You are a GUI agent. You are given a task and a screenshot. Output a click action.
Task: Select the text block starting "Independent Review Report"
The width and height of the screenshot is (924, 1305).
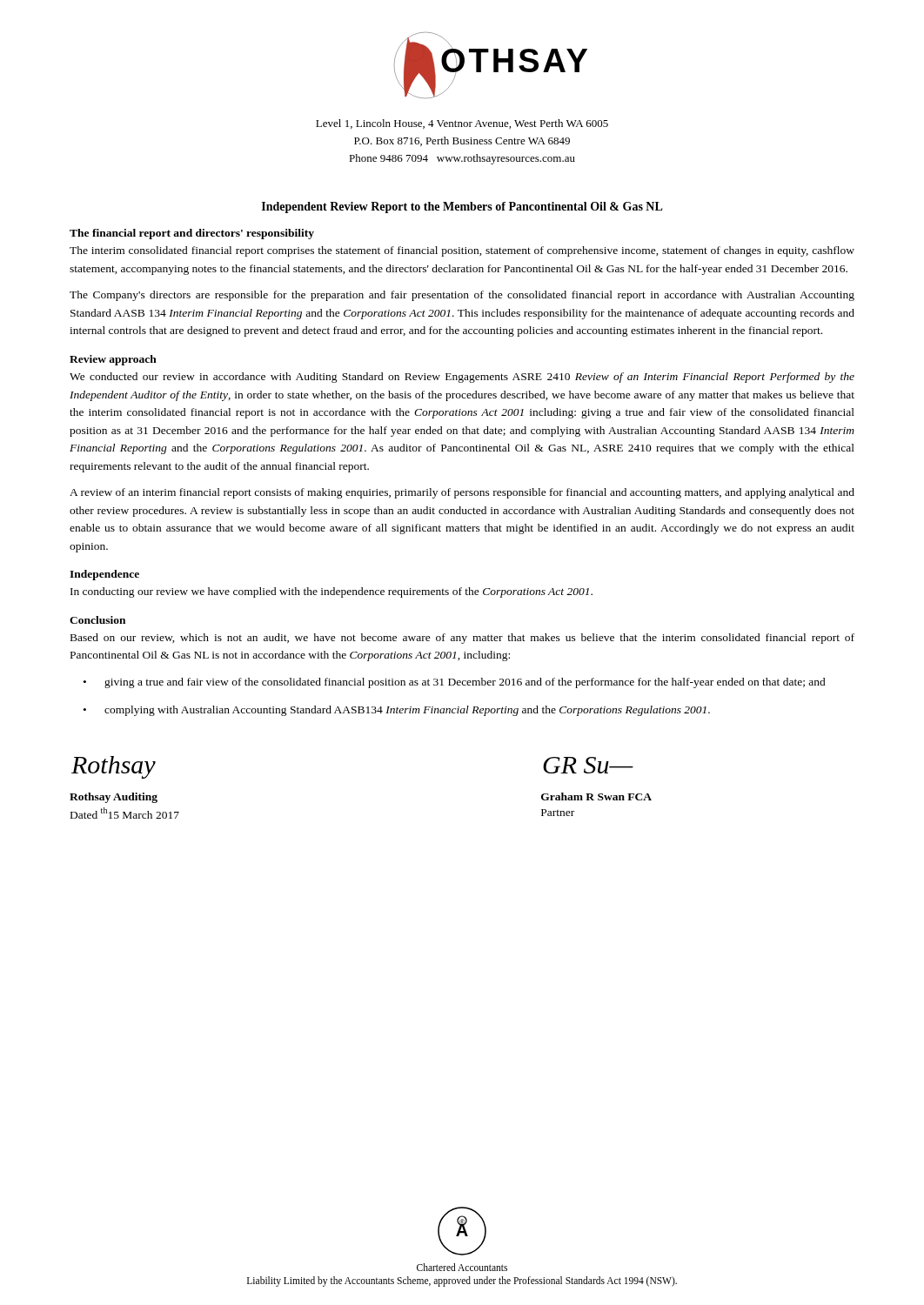[462, 207]
